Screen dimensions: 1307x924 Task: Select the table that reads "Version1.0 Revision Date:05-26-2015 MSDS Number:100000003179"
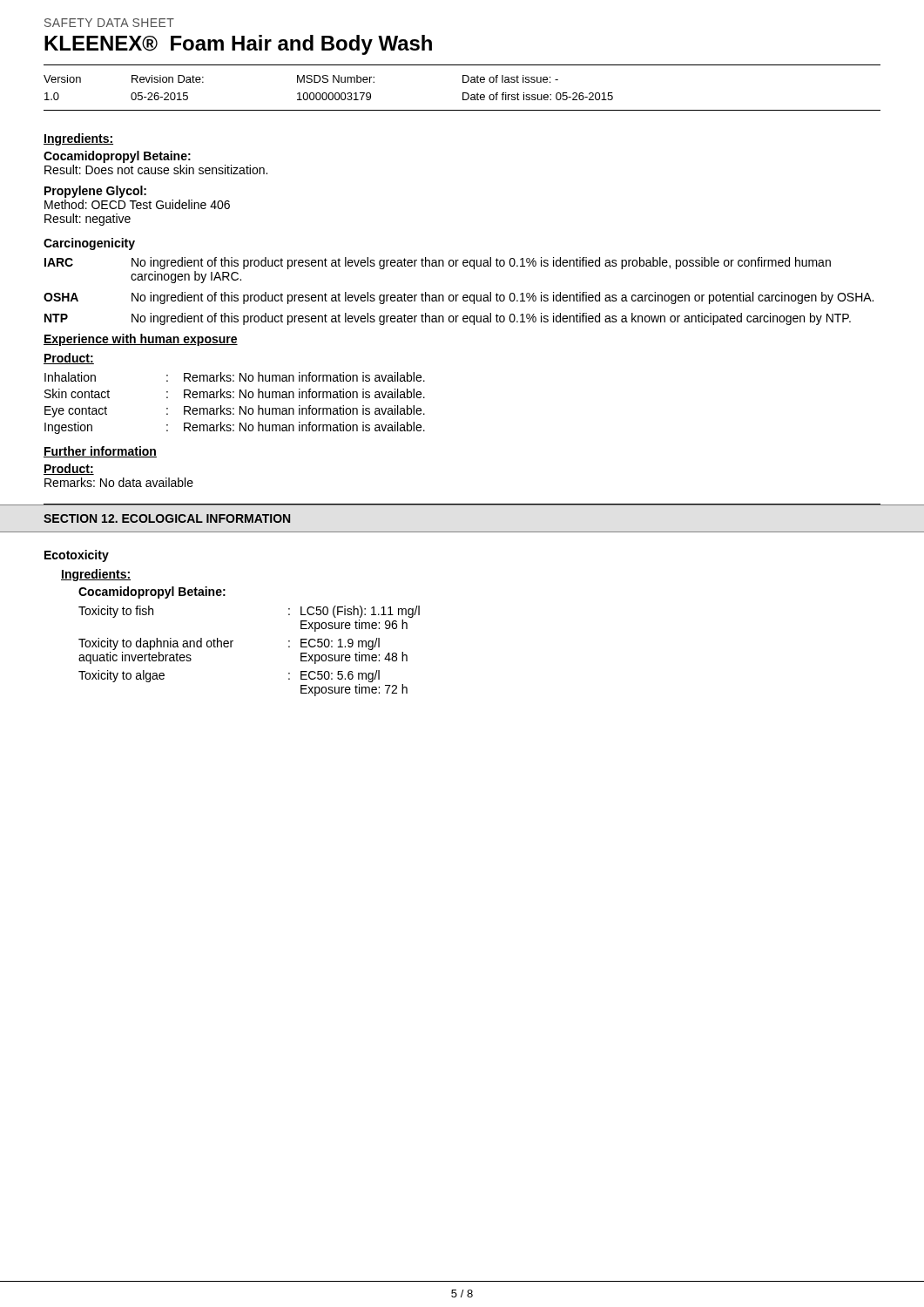pos(462,88)
